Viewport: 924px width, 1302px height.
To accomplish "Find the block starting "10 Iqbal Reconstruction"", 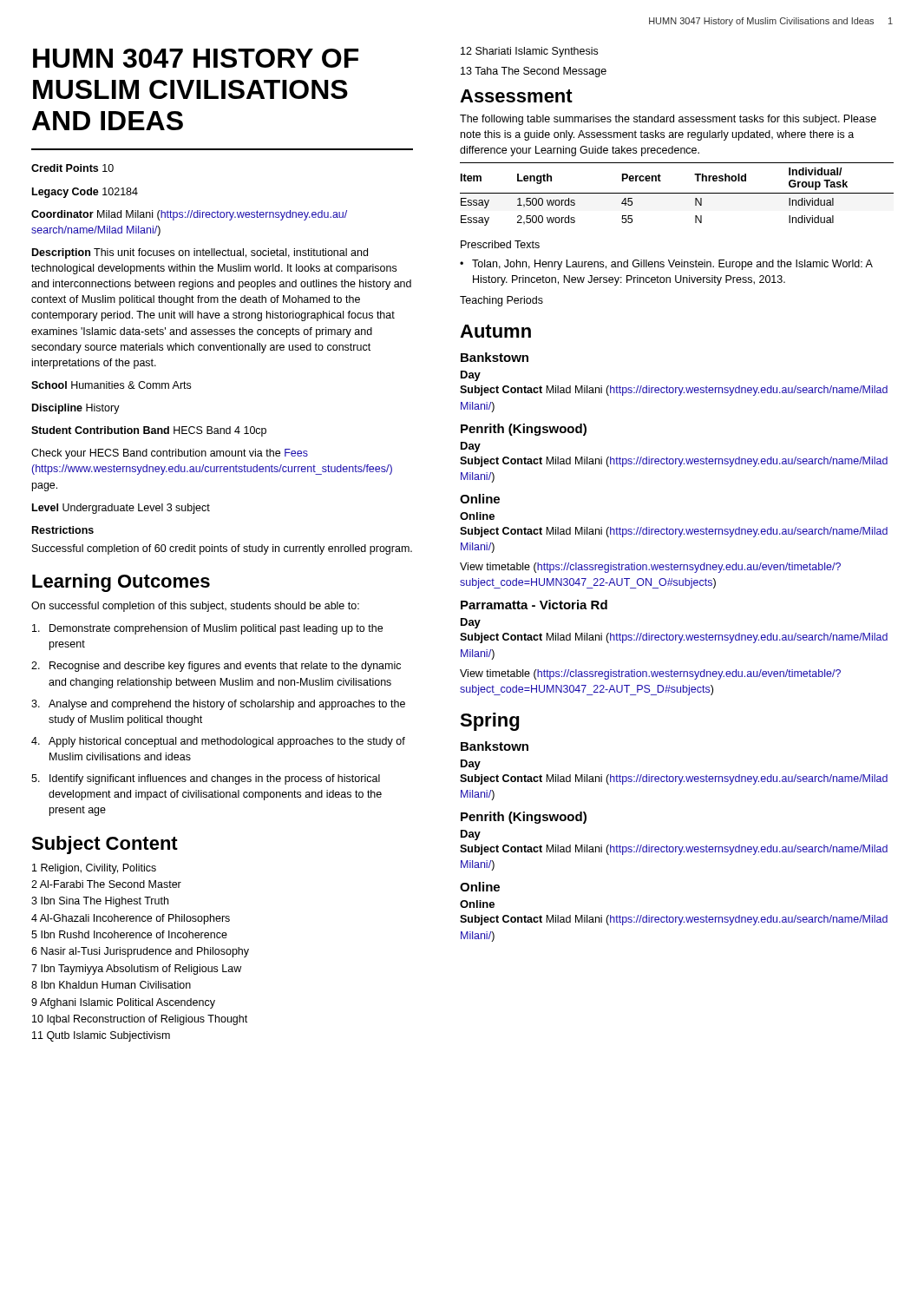I will click(139, 1019).
